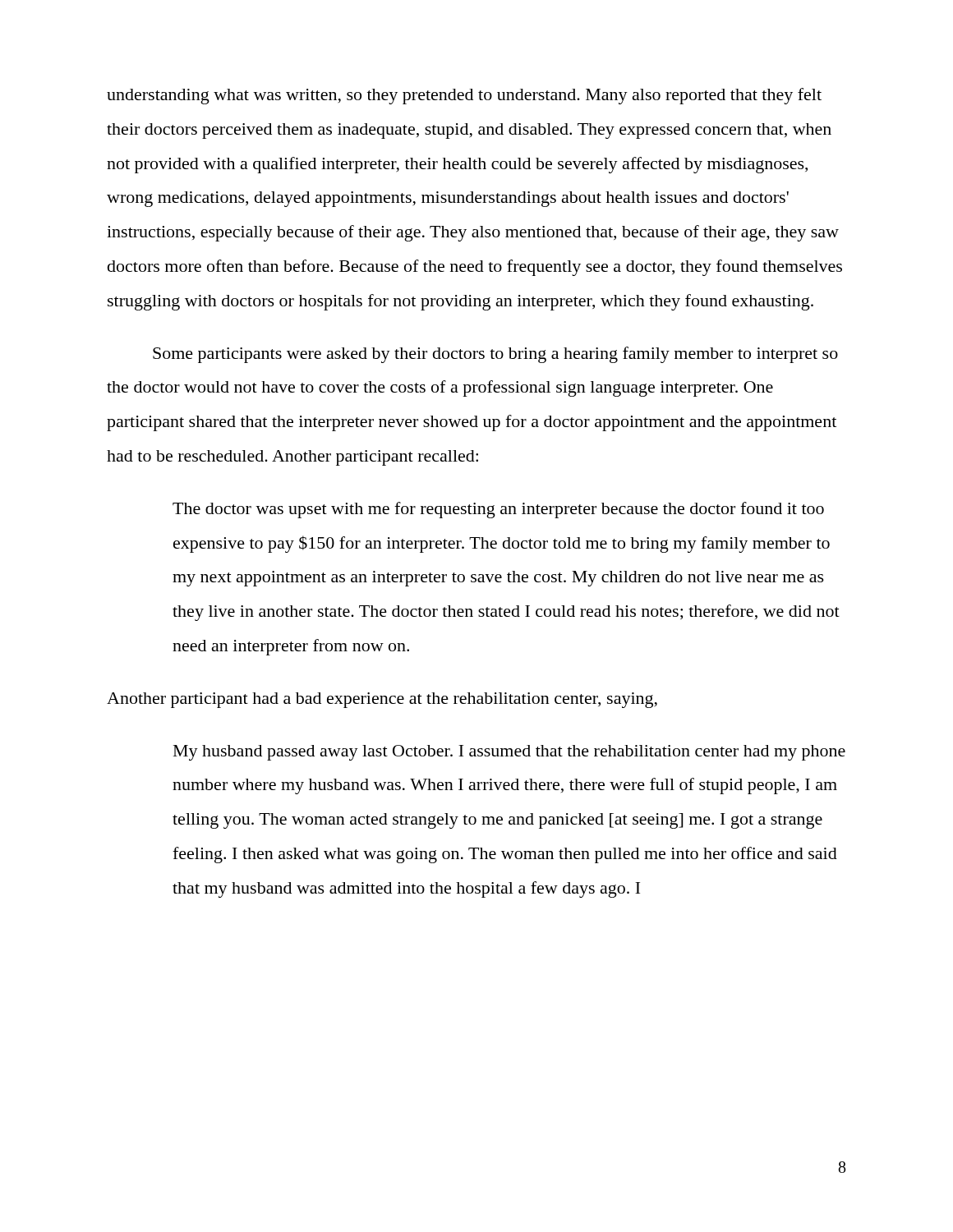Find the text block containing "understanding what was written, so"
The height and width of the screenshot is (1232, 953).
(476, 197)
